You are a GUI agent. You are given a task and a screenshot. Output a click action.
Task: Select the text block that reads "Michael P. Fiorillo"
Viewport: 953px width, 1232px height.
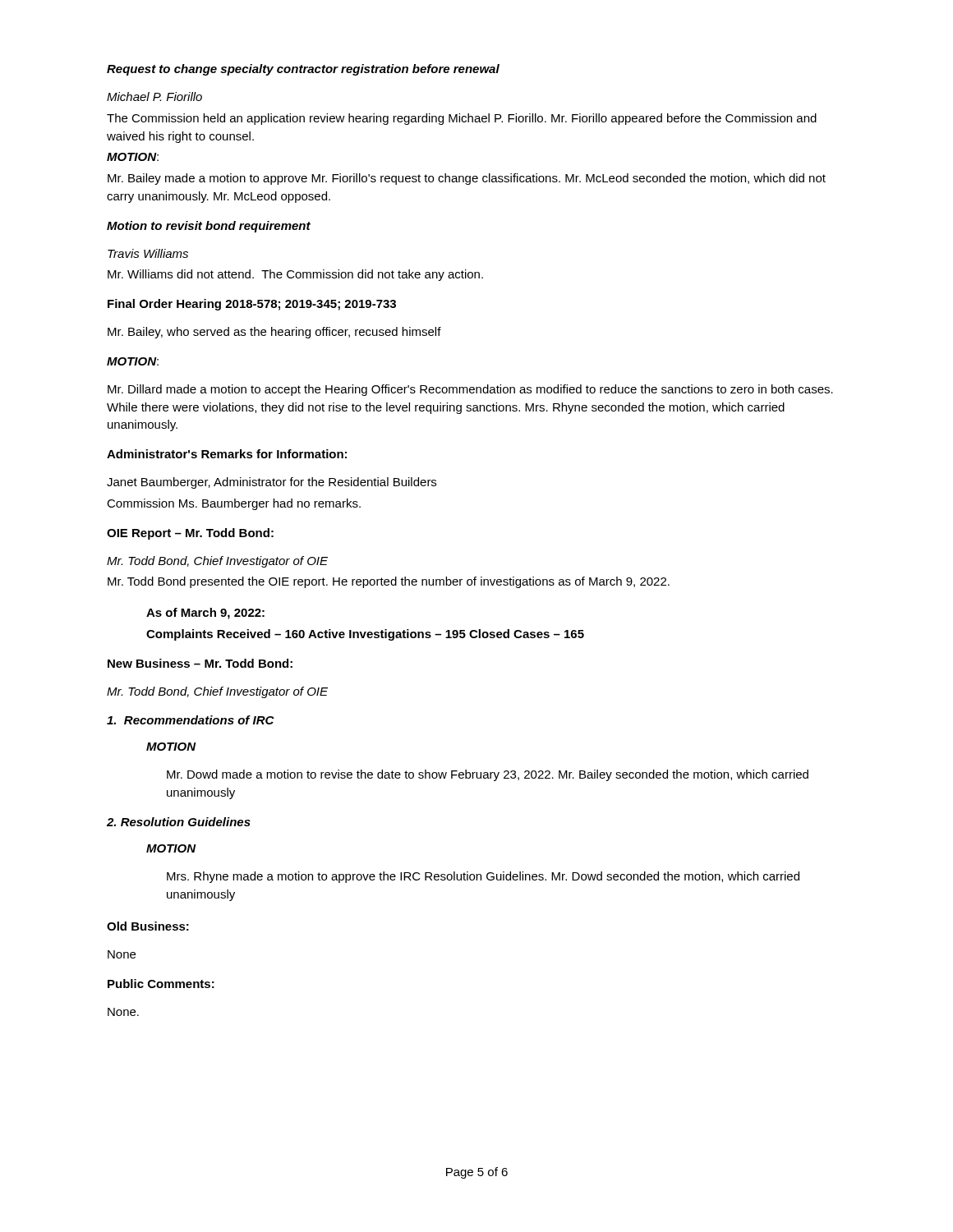154,97
